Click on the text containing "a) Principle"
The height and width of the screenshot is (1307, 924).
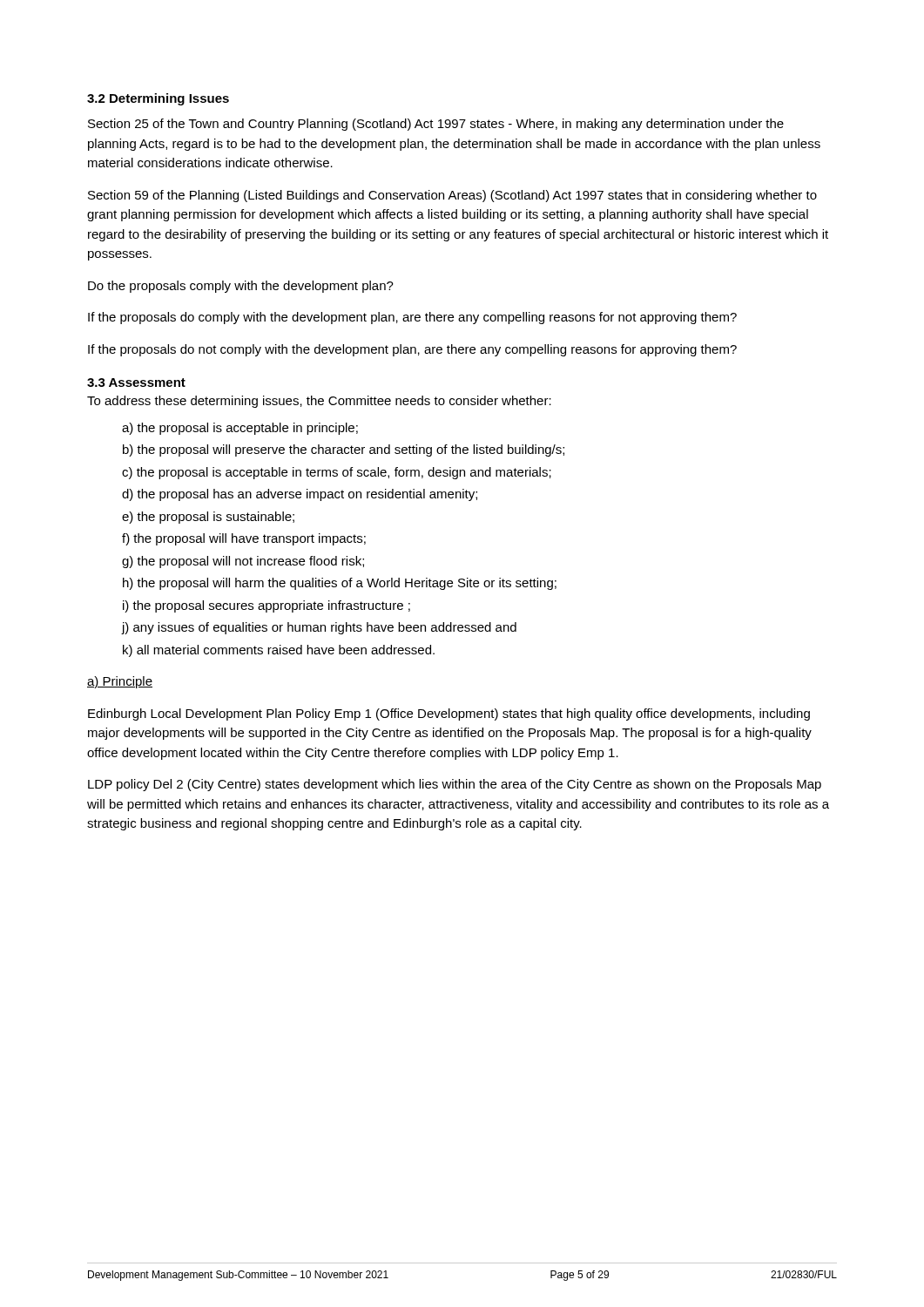point(120,681)
